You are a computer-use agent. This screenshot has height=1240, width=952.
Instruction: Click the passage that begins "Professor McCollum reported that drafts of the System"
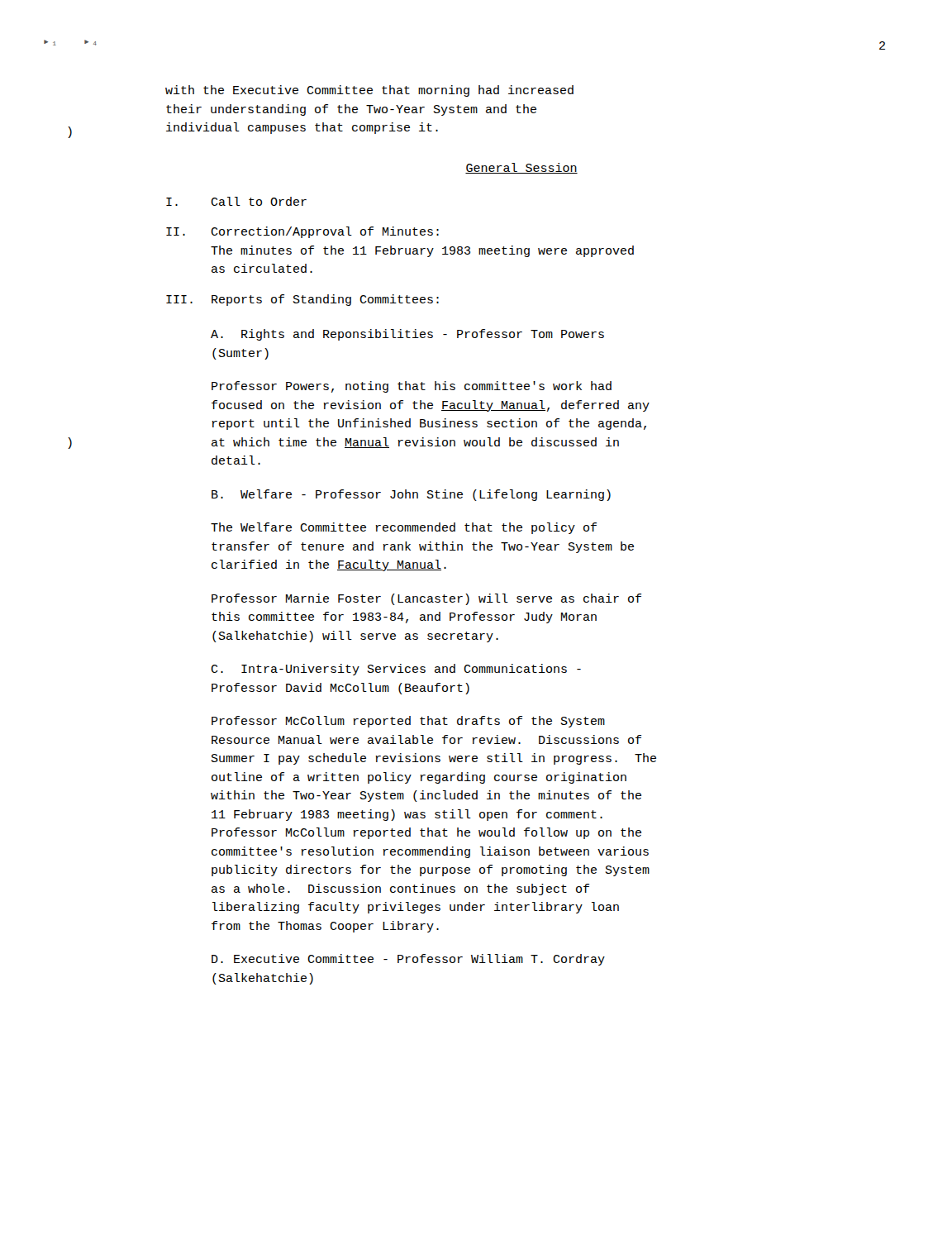point(434,824)
